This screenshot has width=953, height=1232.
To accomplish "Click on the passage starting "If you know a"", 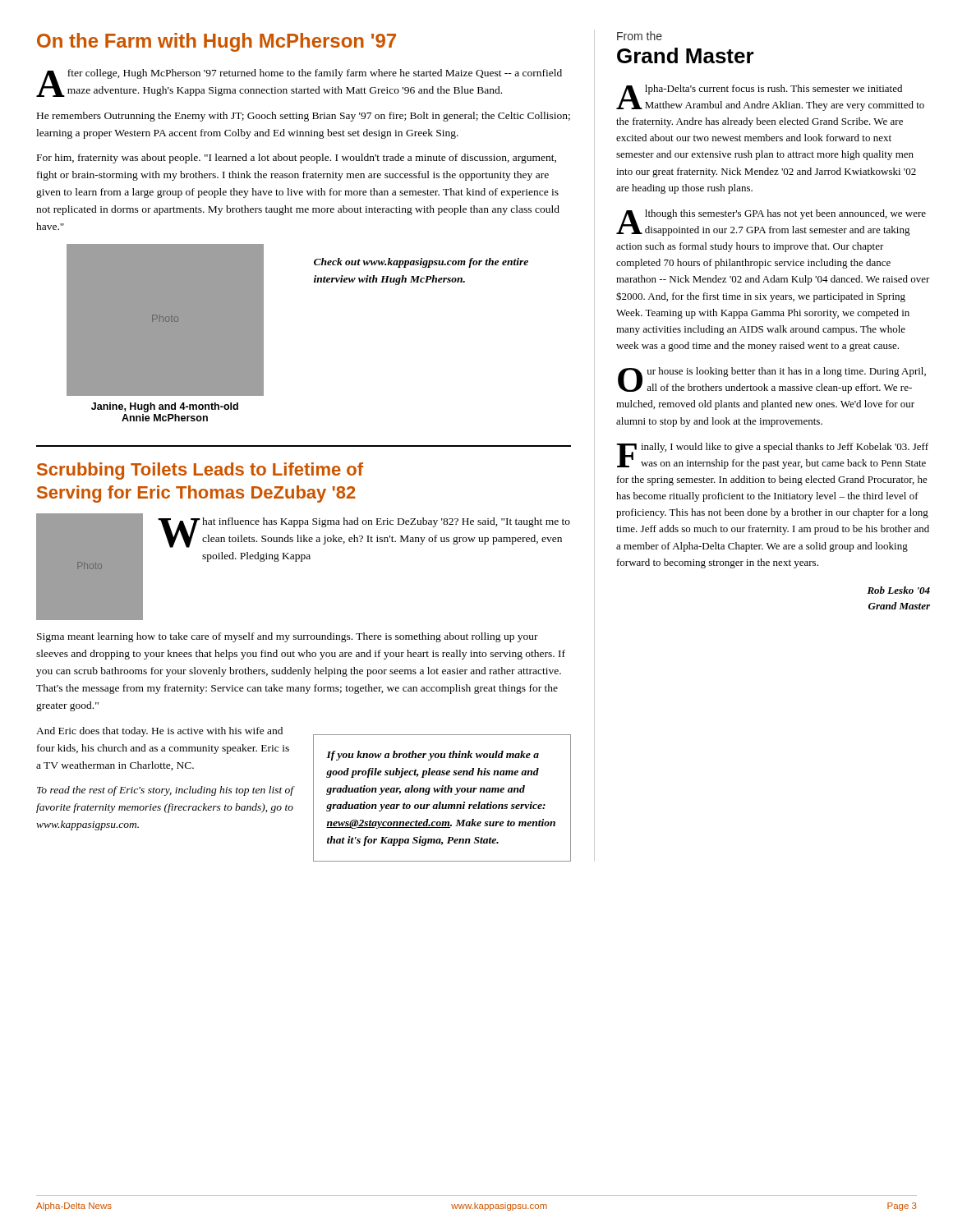I will pyautogui.click(x=442, y=798).
